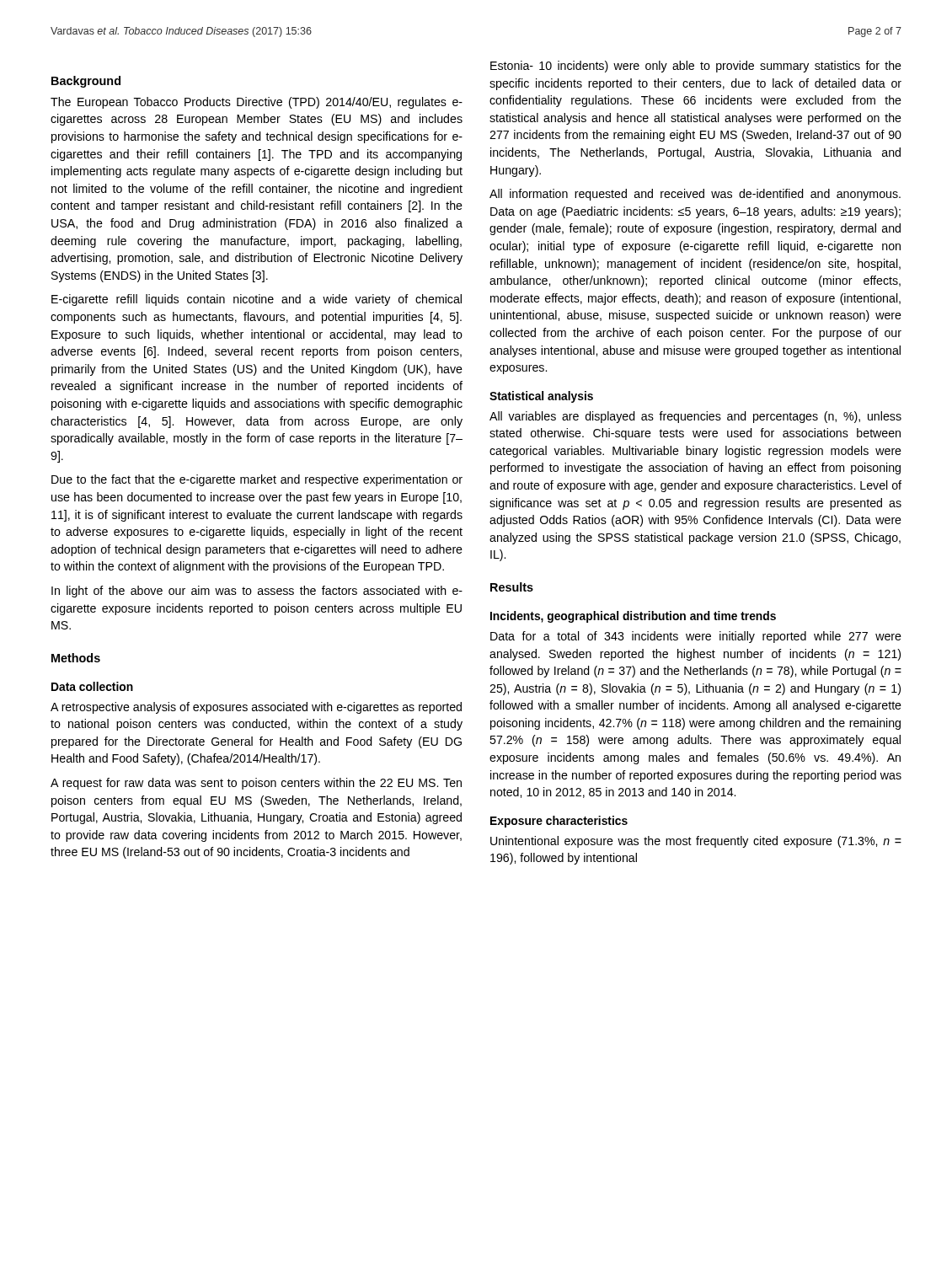Image resolution: width=952 pixels, height=1264 pixels.
Task: Locate the block of text that opens with "In light of the above"
Action: click(257, 608)
